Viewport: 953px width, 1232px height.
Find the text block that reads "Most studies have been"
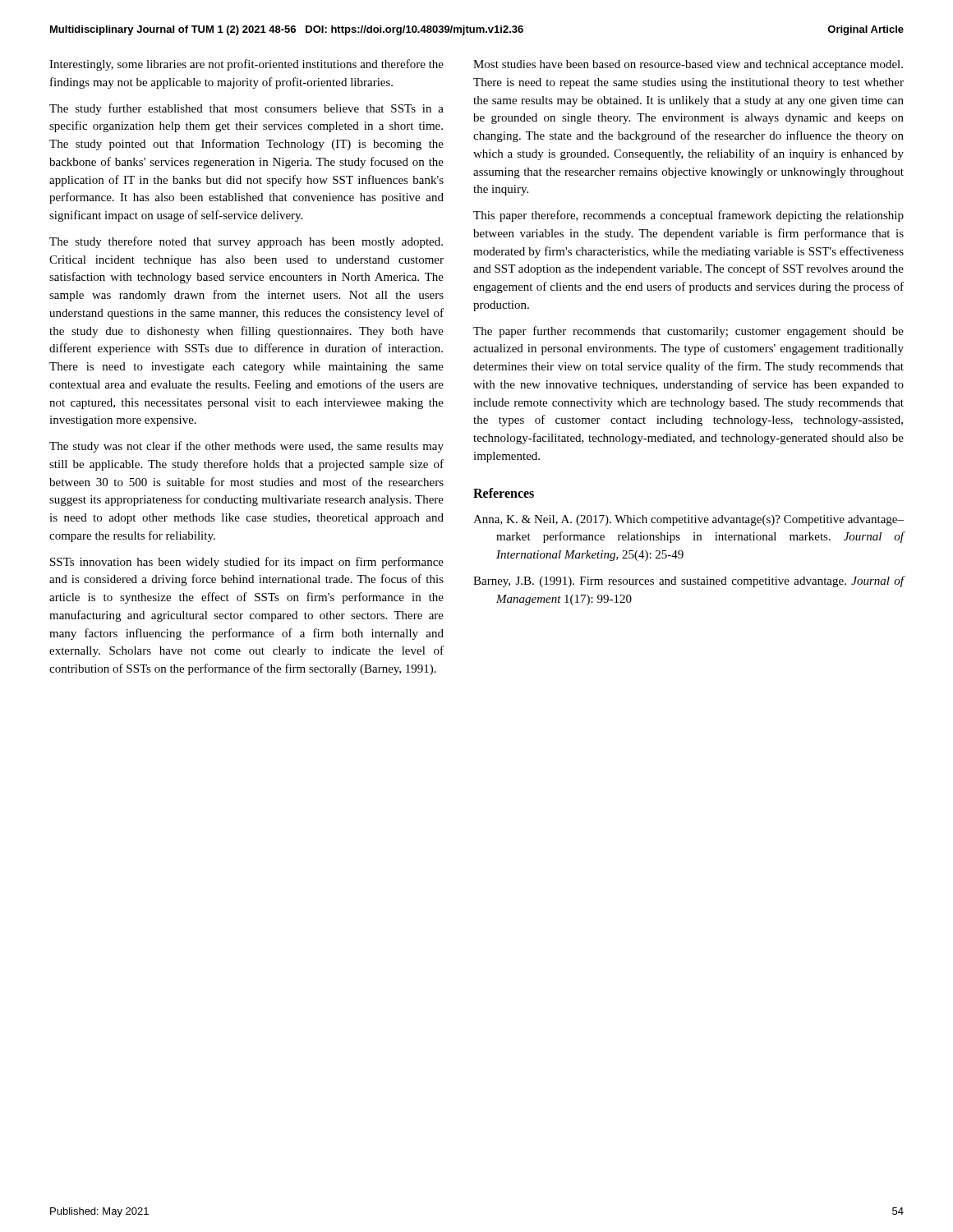(x=688, y=127)
